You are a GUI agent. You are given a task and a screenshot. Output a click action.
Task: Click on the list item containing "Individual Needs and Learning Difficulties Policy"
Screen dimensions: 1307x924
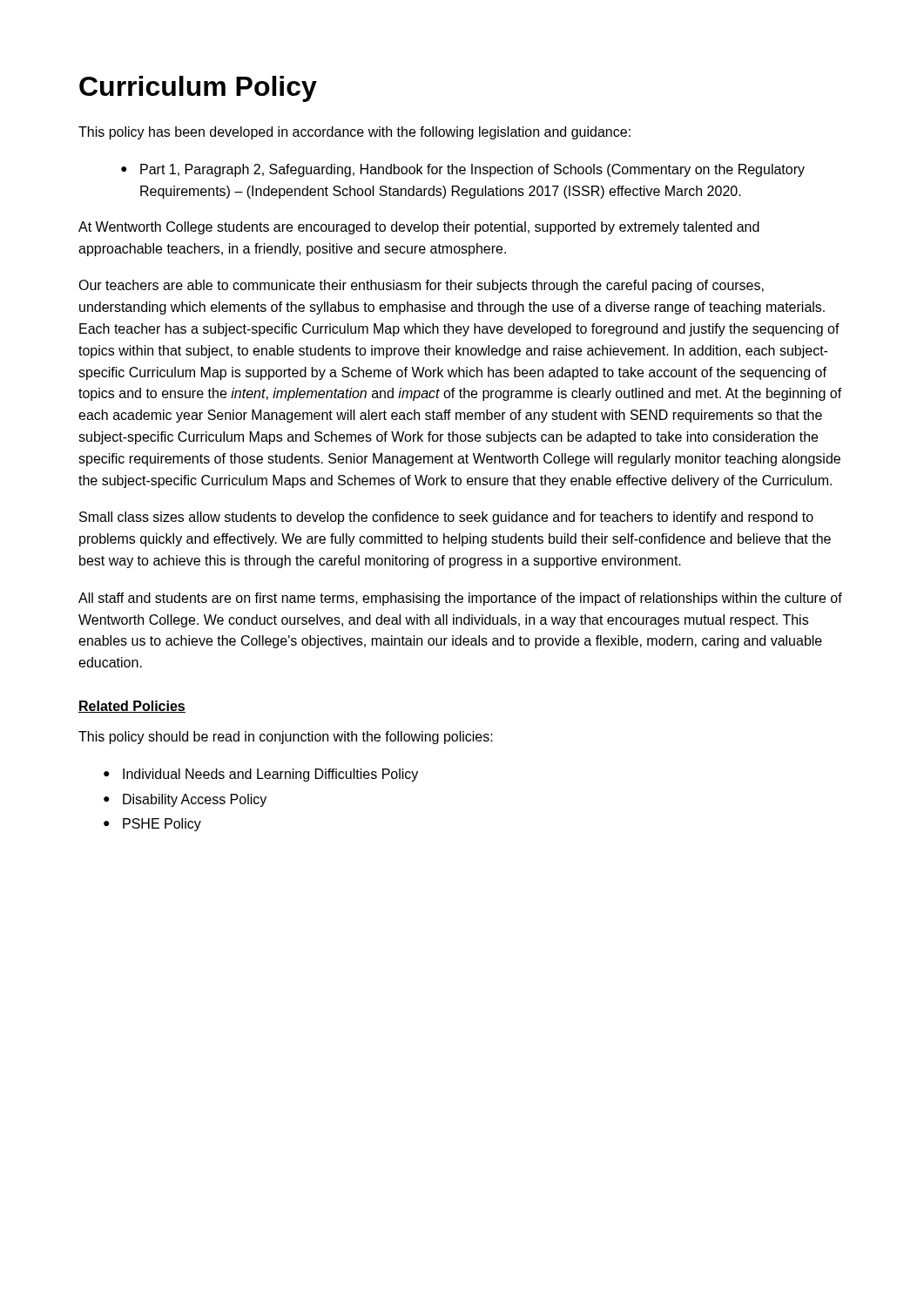tap(270, 774)
